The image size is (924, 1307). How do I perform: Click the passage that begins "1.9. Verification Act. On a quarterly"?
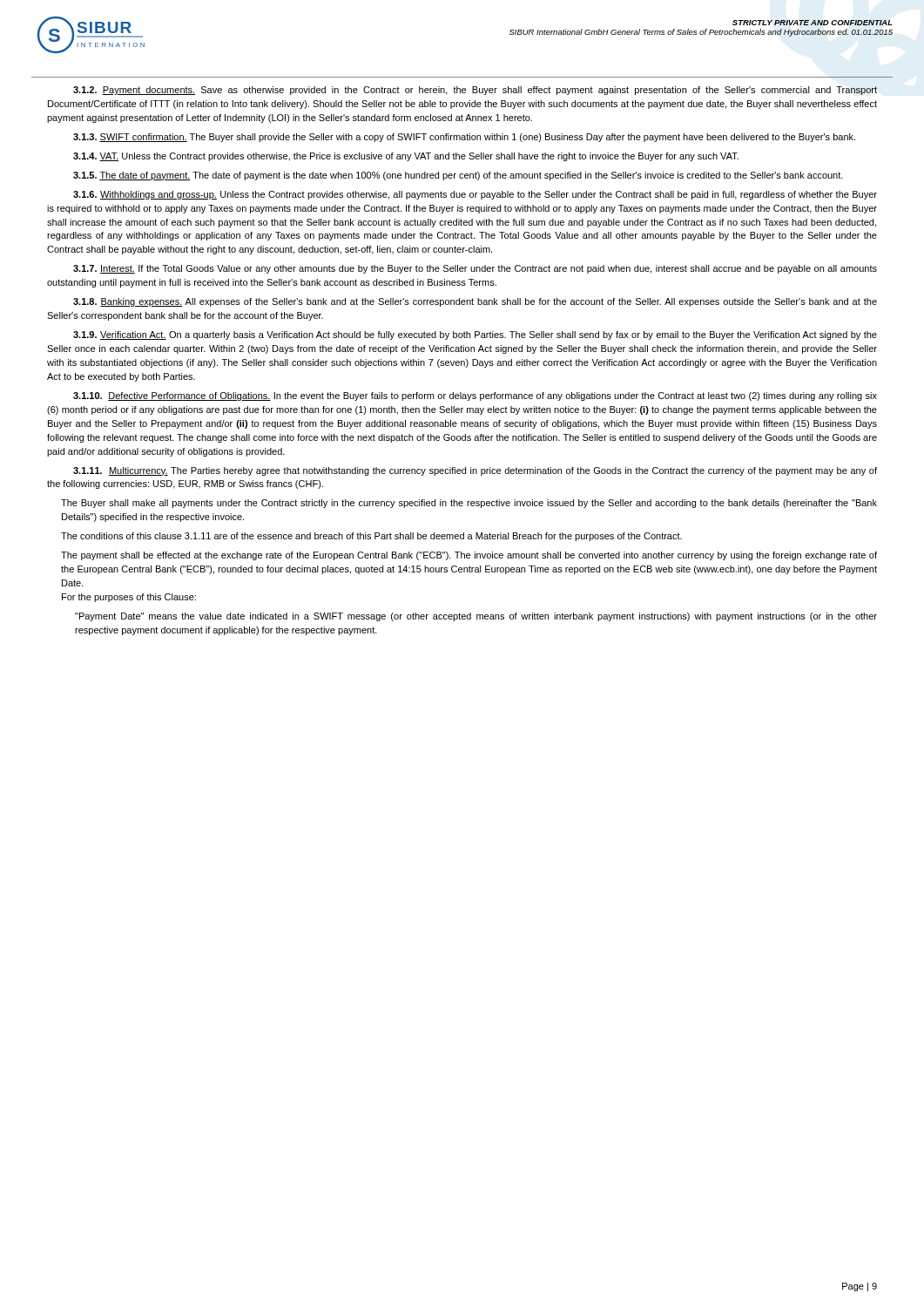coord(462,355)
